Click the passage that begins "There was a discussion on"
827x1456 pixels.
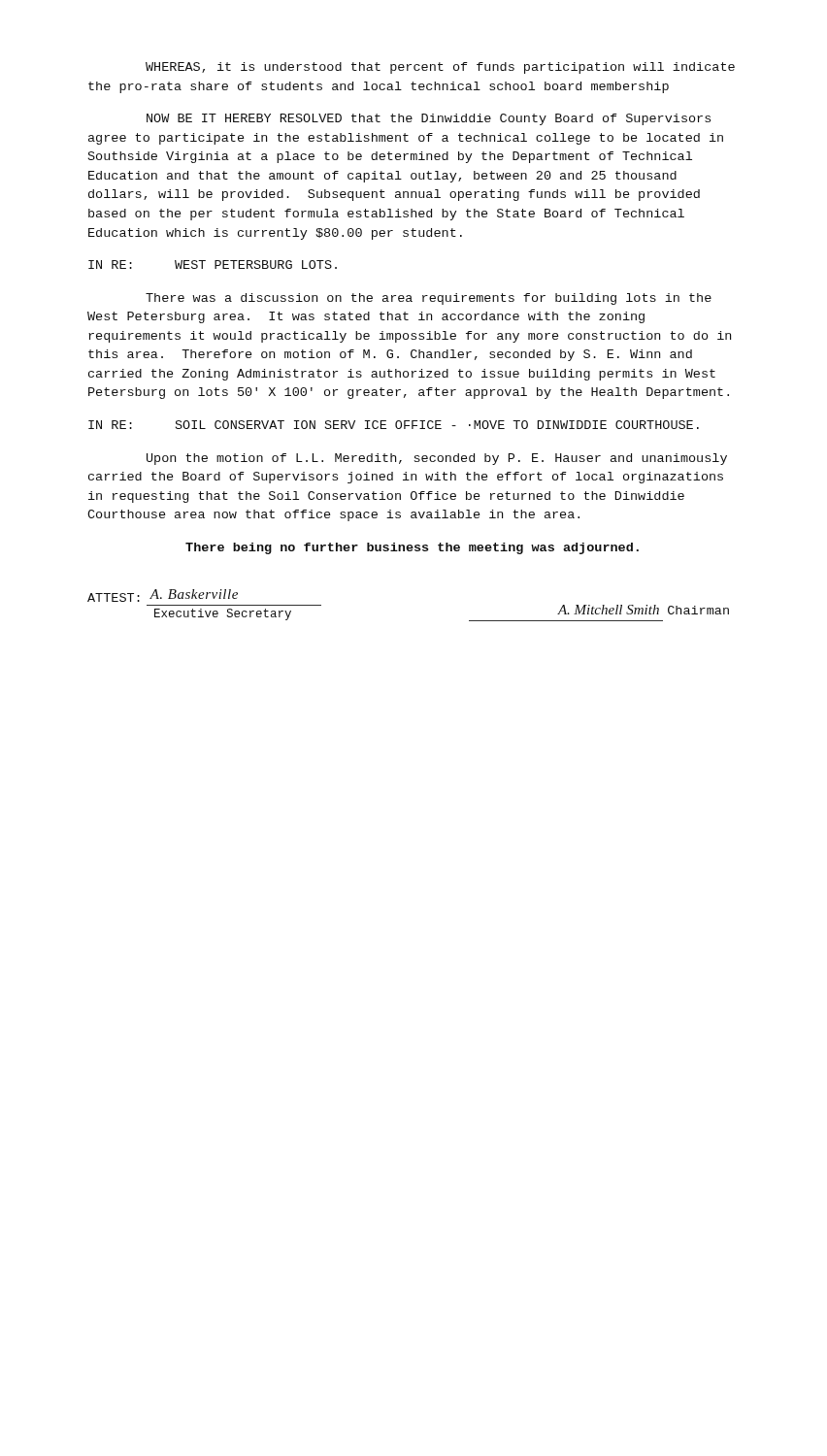tap(410, 346)
